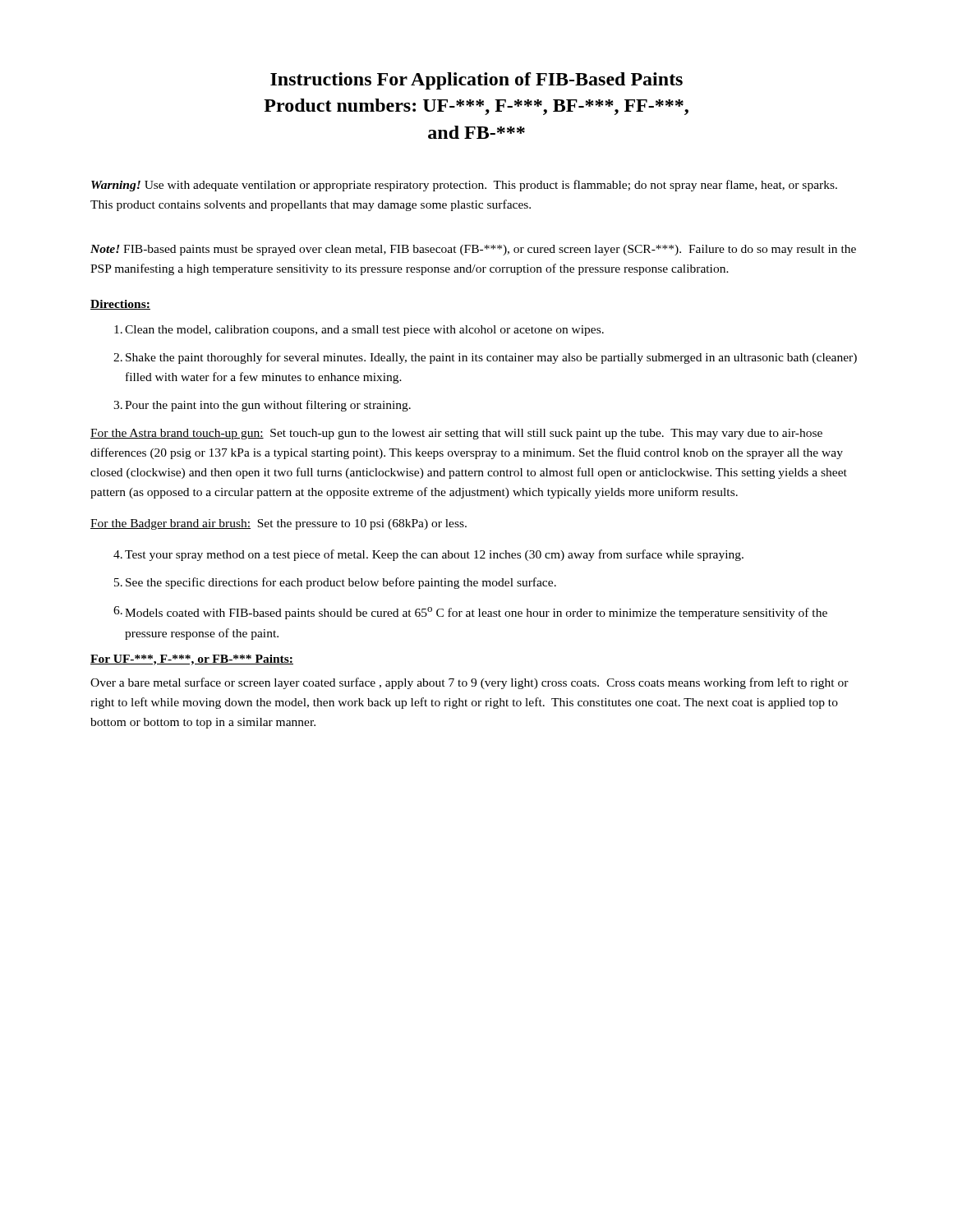Viewport: 953px width, 1232px height.
Task: Click on the region starting "For UF-***, F-***, or"
Action: click(x=192, y=658)
